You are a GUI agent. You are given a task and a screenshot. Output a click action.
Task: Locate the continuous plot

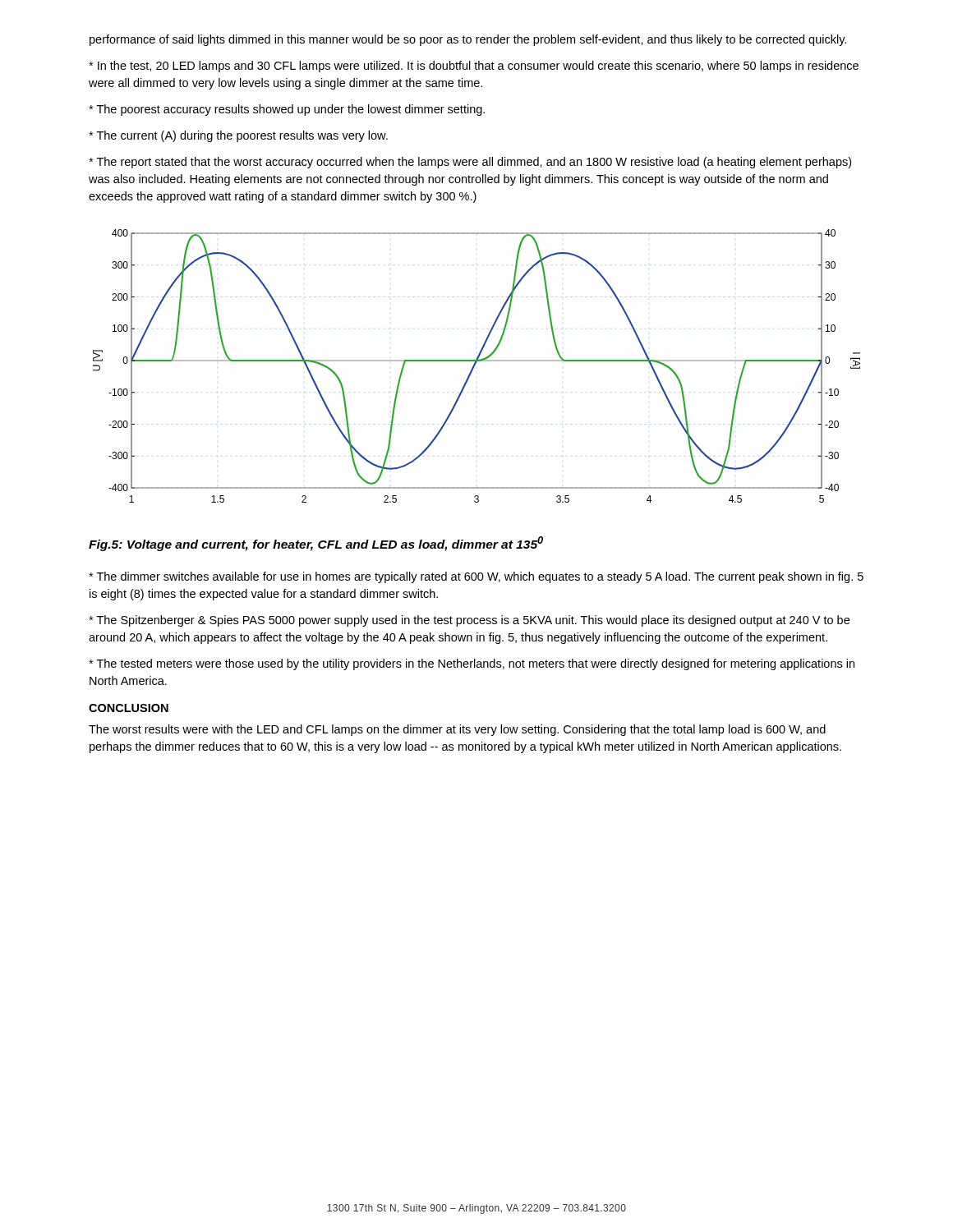click(476, 372)
